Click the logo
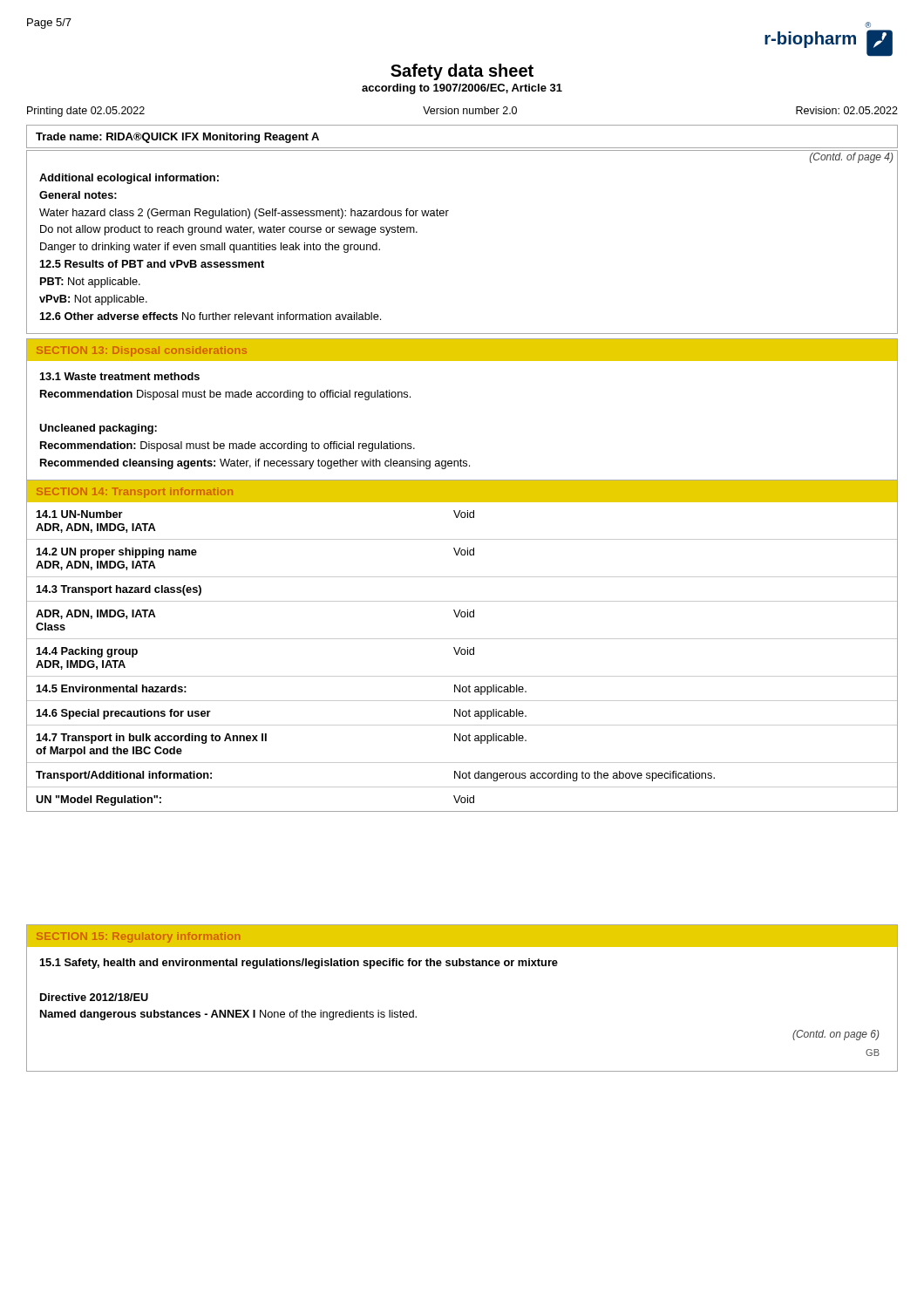Screen dimensions: 1308x924 coord(828,38)
